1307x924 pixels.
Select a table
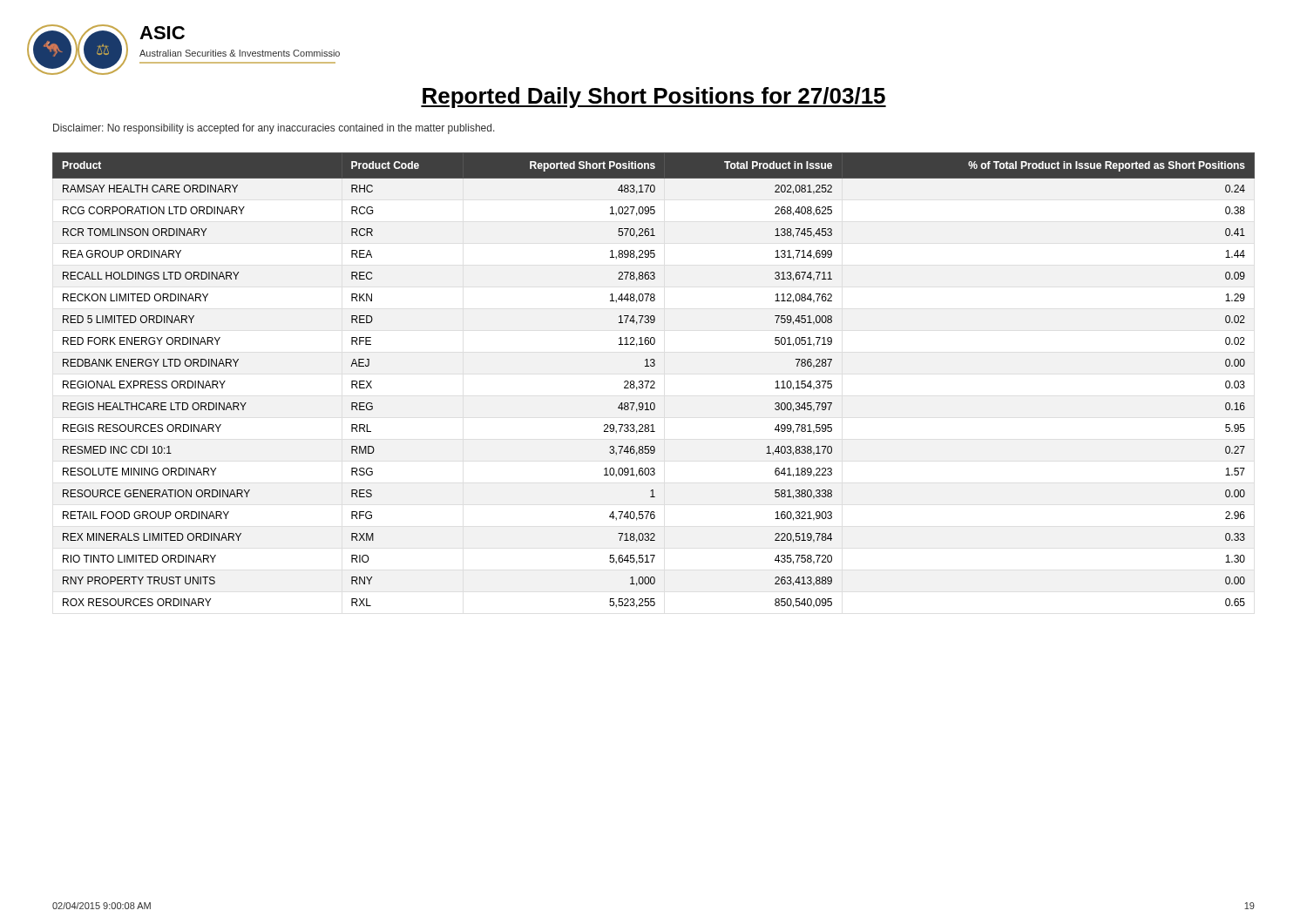tap(654, 383)
